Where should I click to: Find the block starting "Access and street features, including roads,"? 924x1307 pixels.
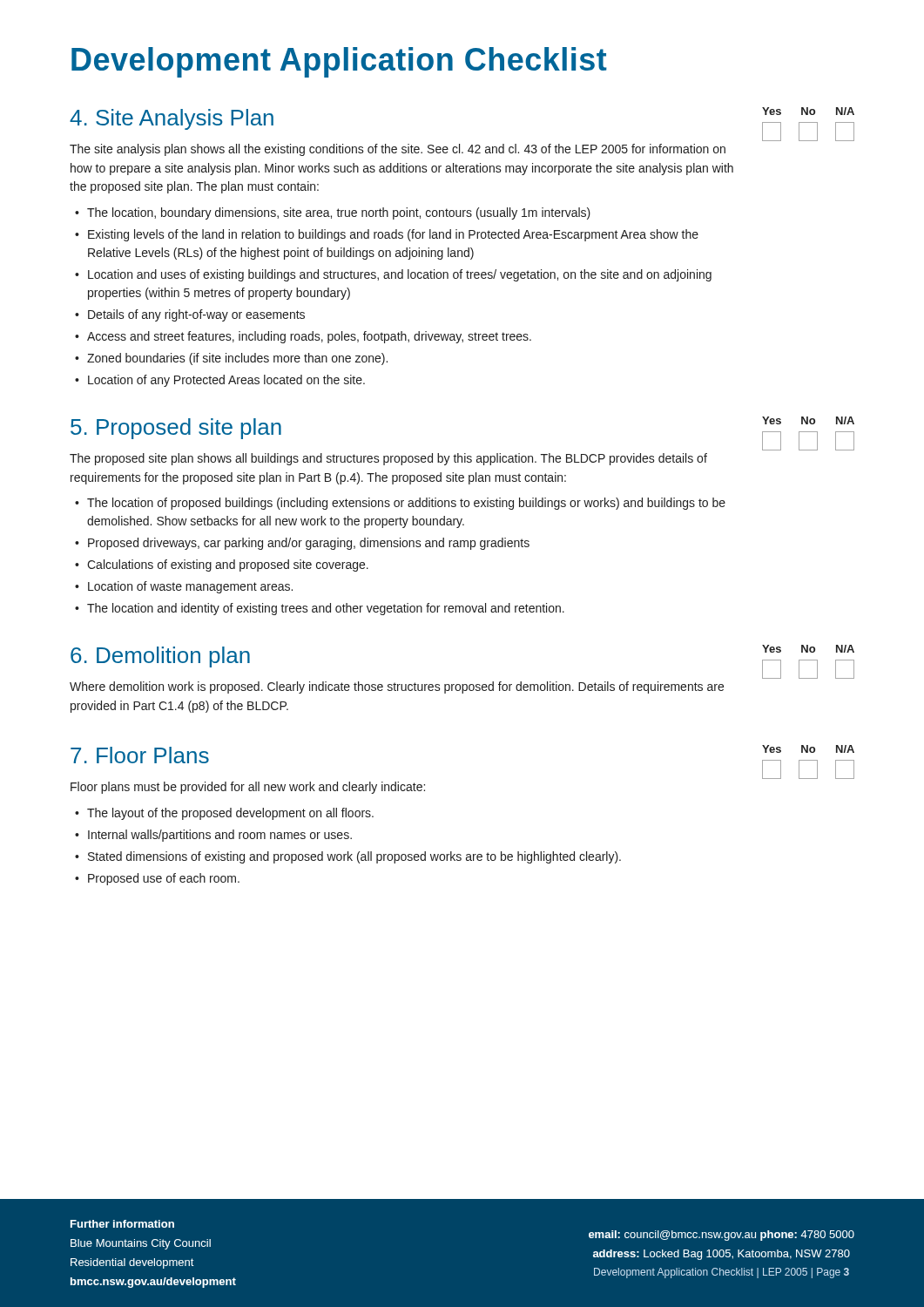pos(310,336)
